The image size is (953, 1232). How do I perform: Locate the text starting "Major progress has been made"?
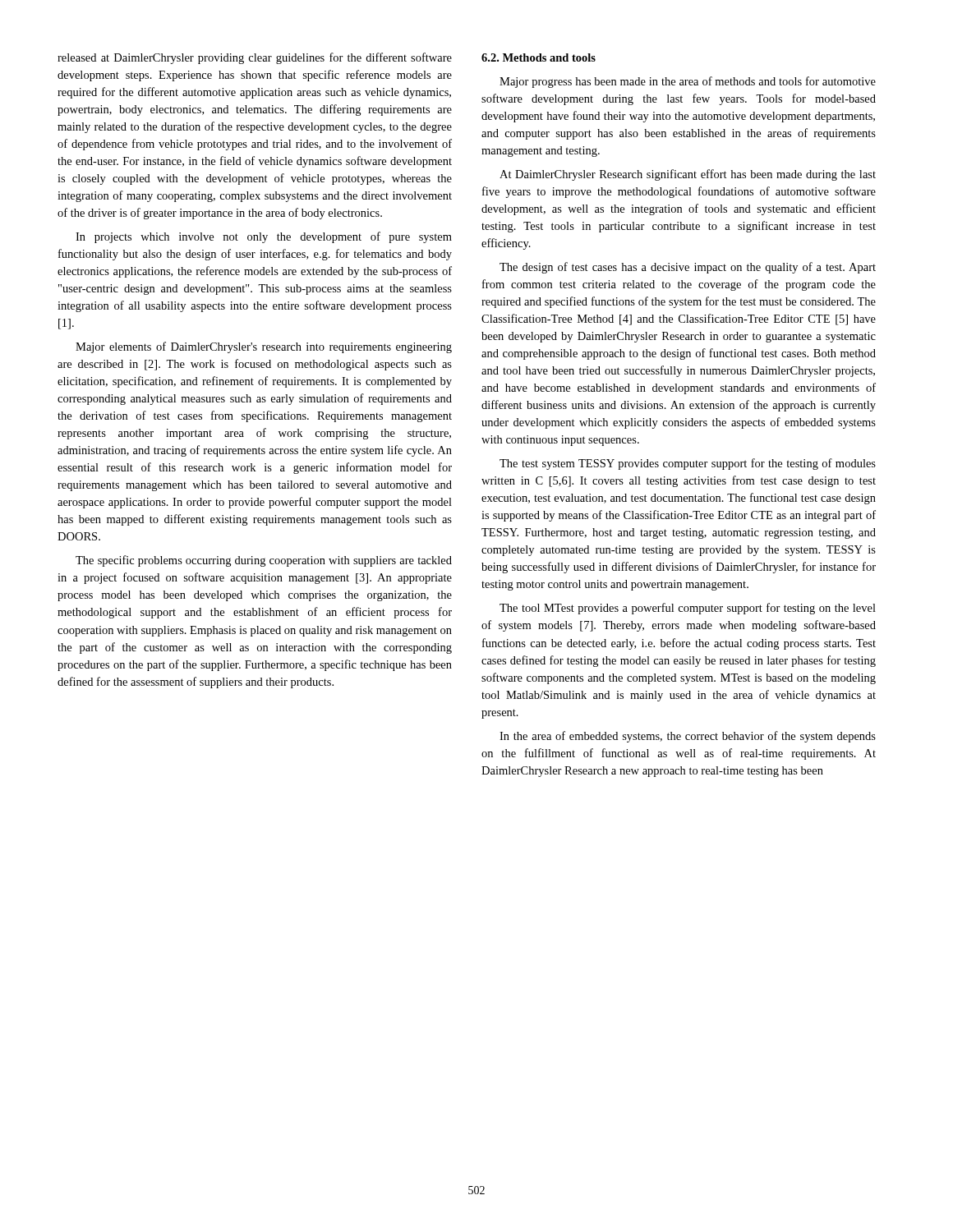(x=679, y=116)
